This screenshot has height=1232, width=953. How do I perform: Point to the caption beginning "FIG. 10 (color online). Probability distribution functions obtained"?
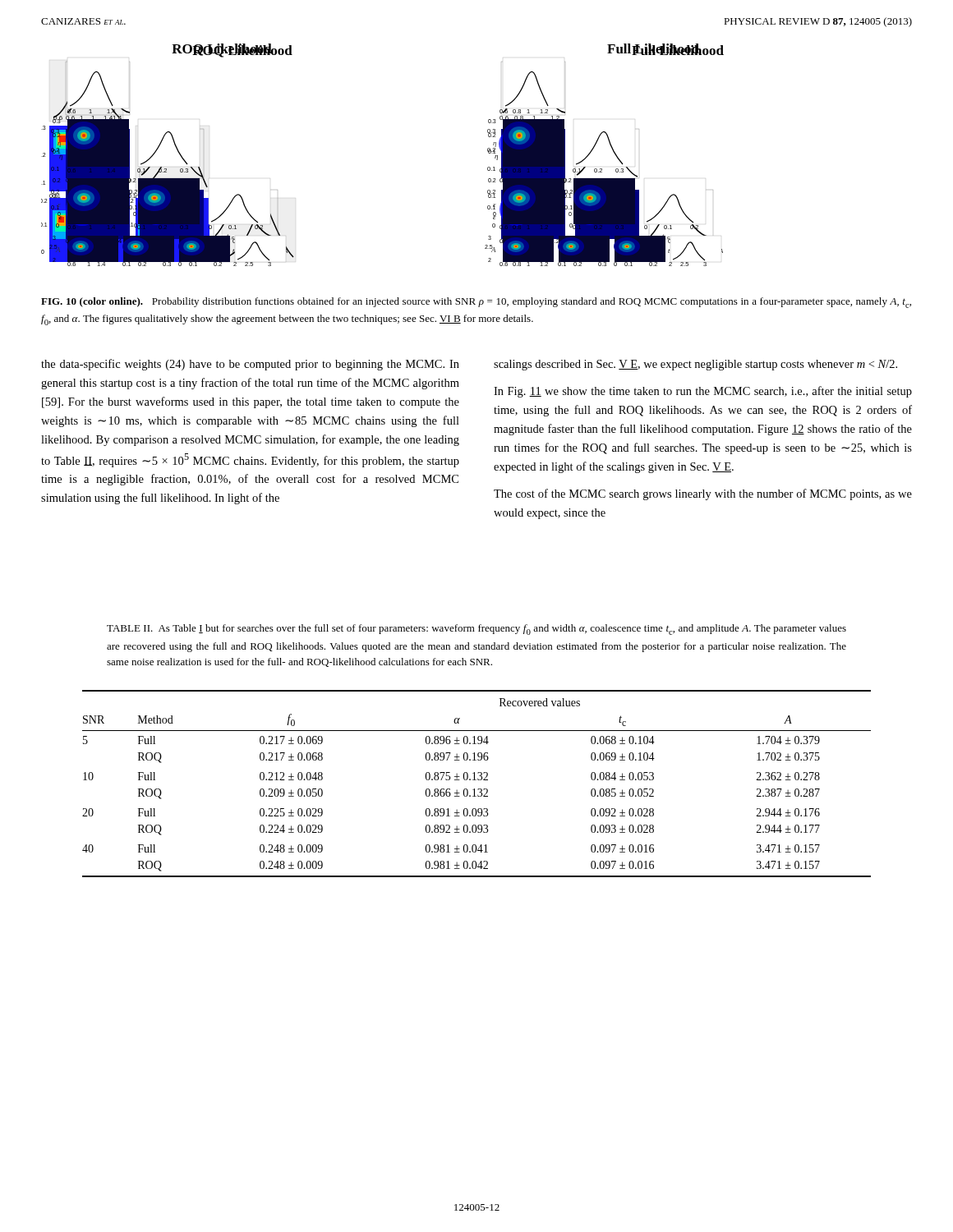(476, 311)
